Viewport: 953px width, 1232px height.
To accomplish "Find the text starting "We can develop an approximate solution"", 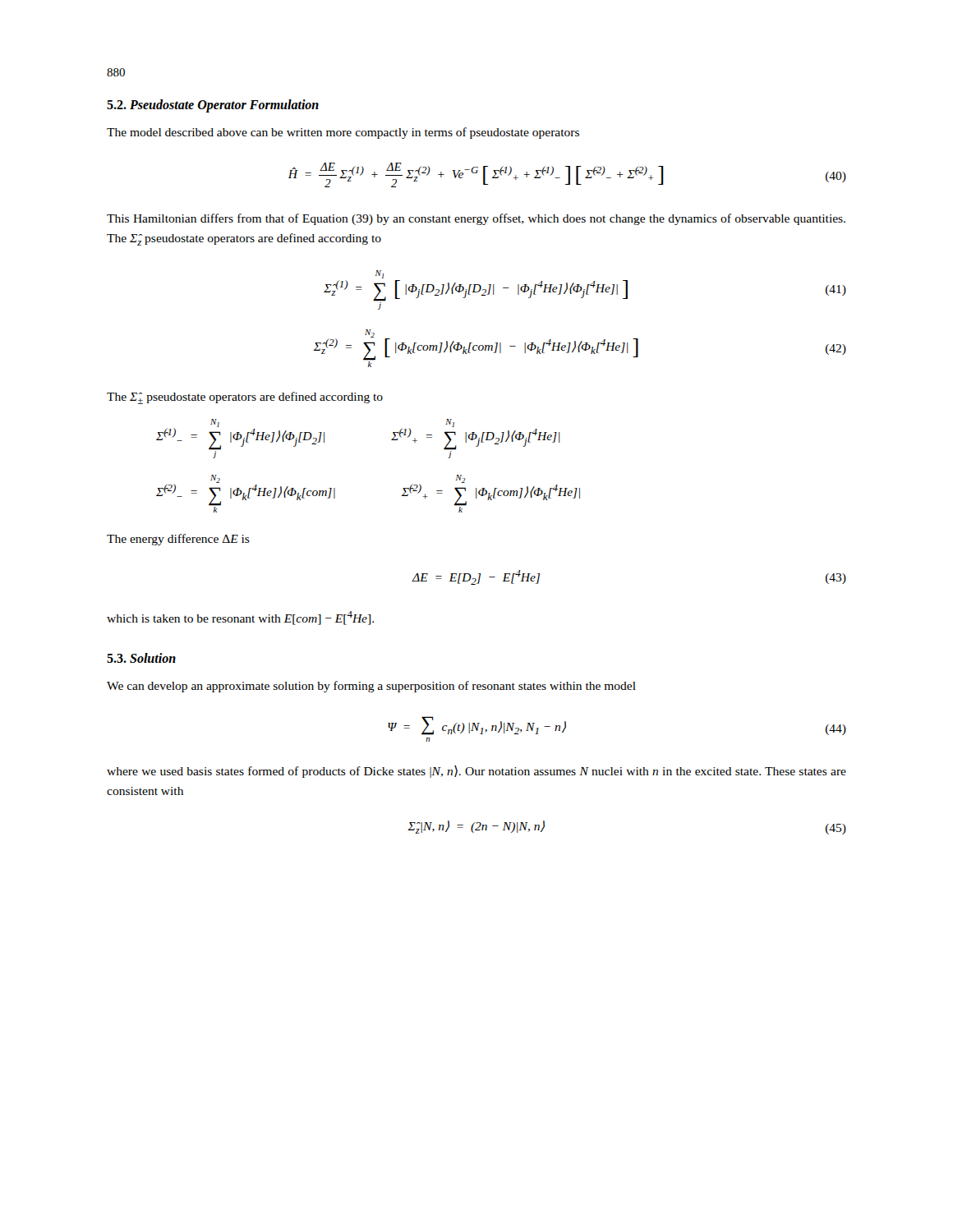I will 371,685.
